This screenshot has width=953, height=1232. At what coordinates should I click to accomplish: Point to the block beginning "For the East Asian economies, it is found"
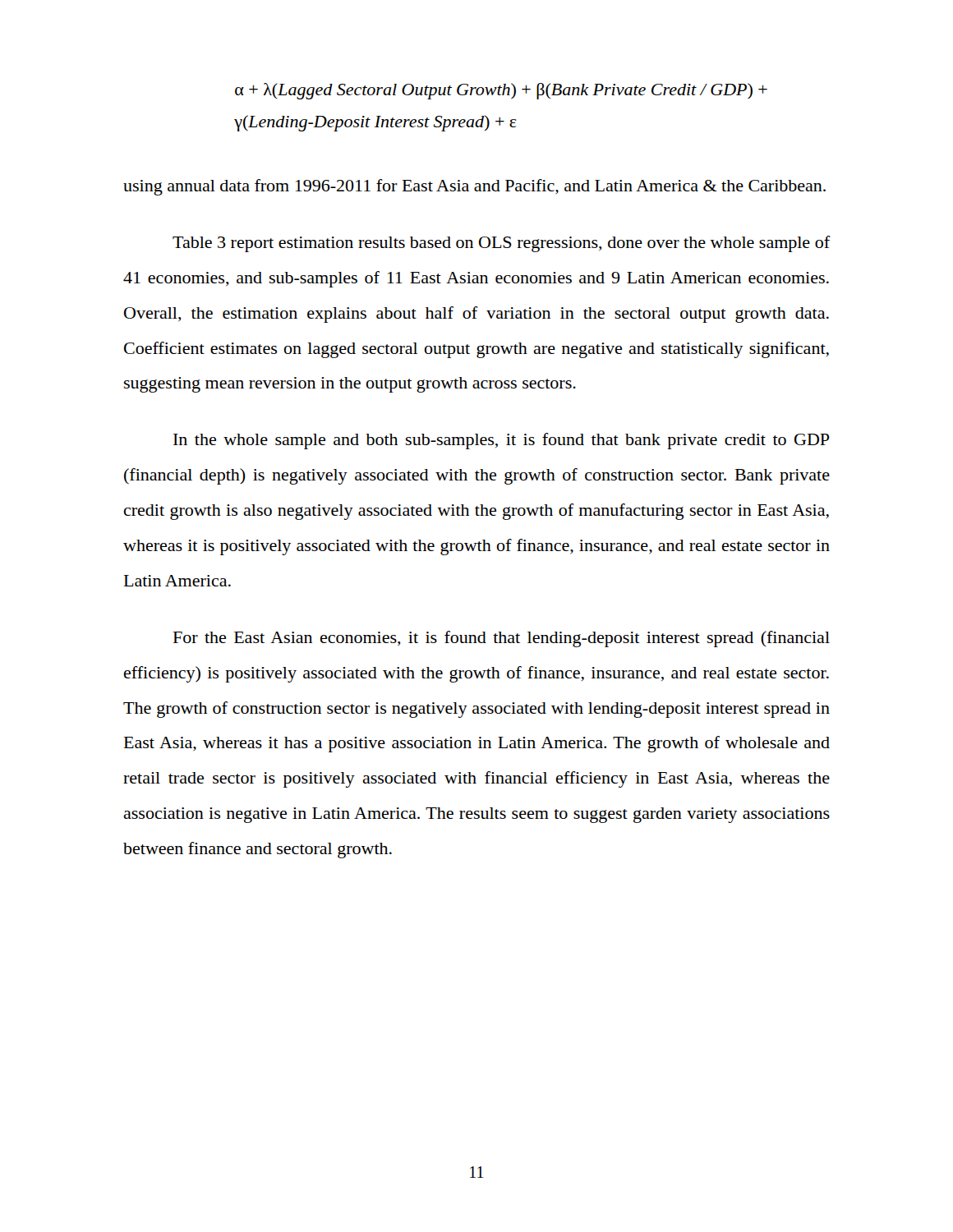pos(476,742)
